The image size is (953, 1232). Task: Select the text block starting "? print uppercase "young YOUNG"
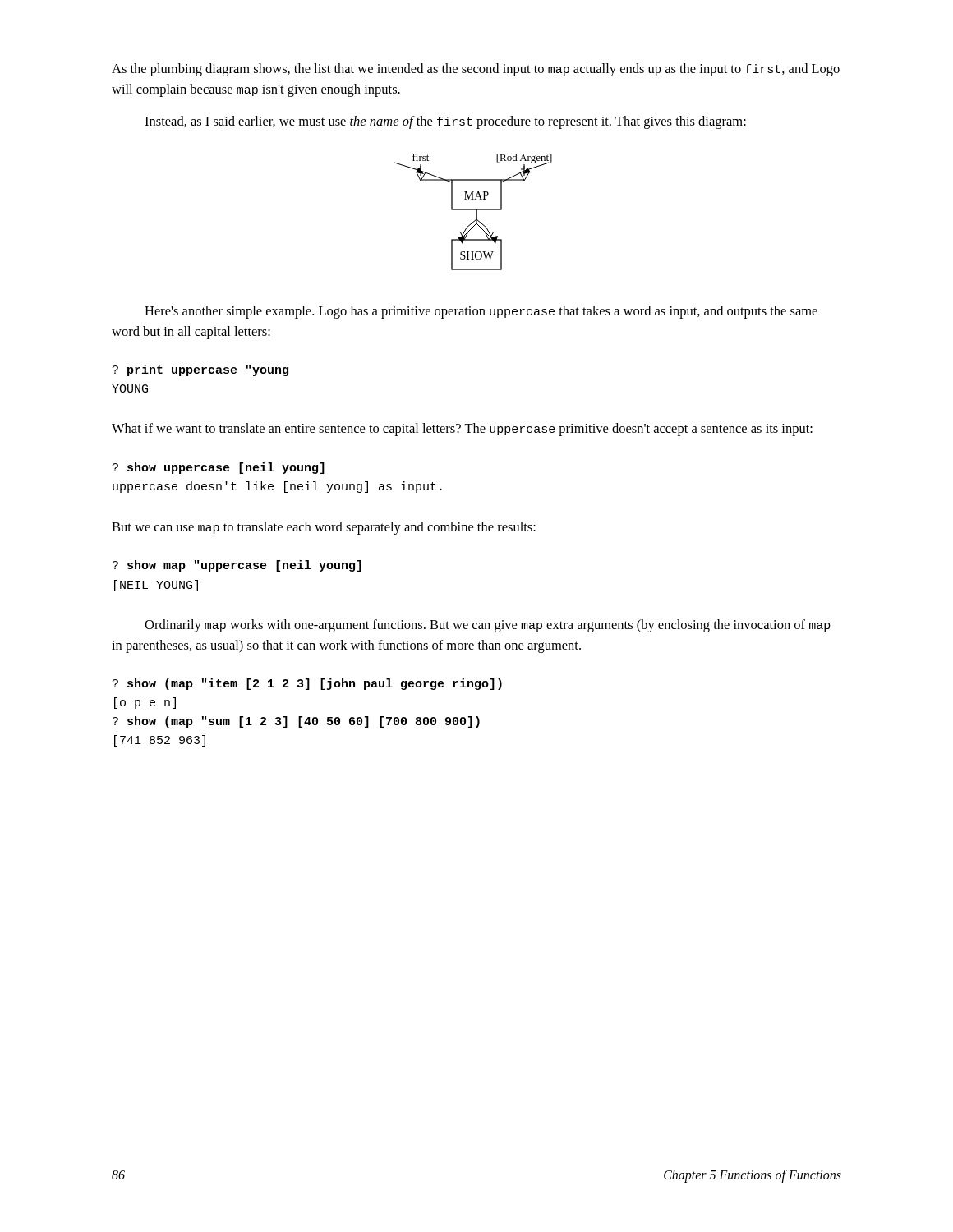tap(200, 370)
